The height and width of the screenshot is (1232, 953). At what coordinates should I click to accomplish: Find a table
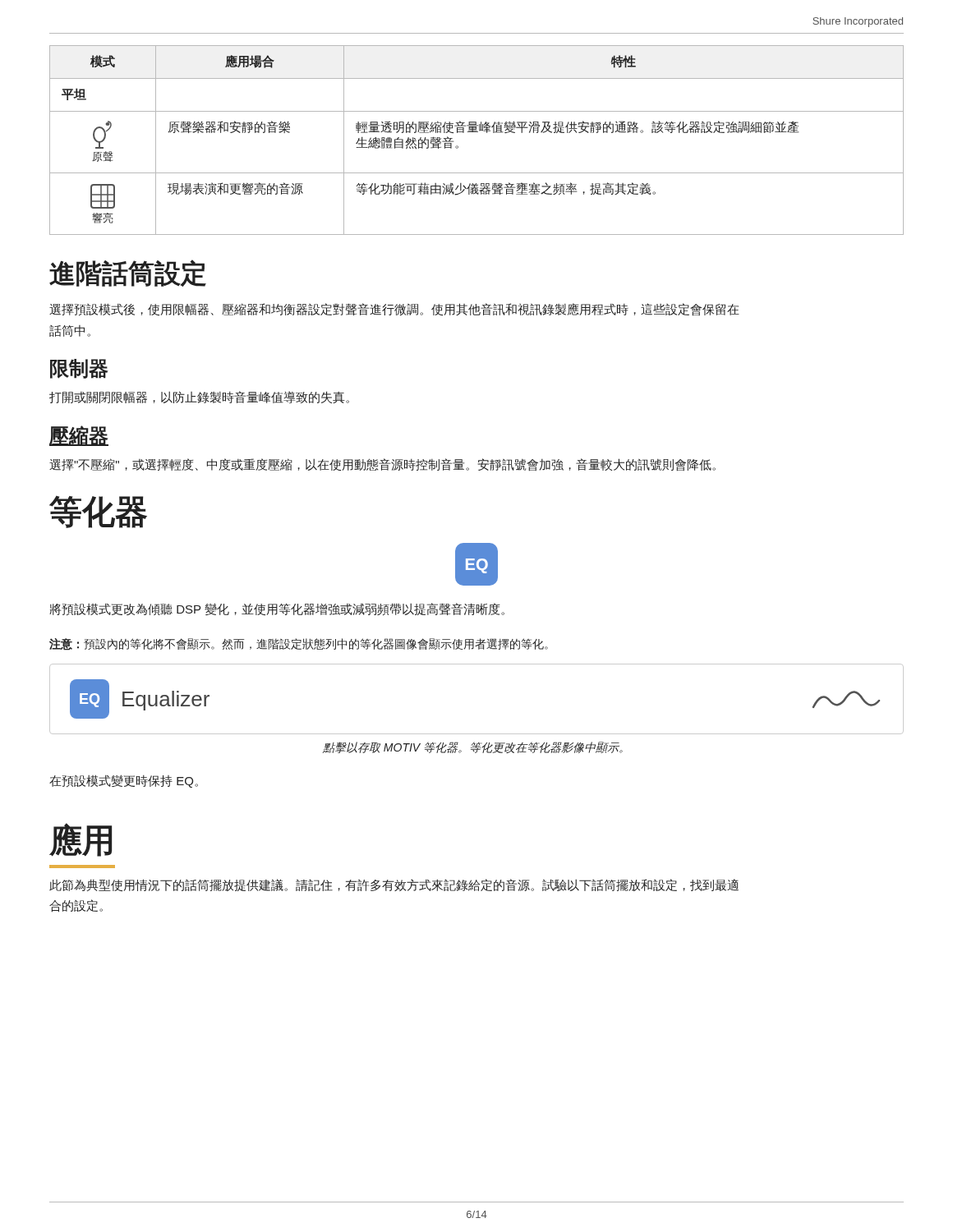(x=476, y=140)
